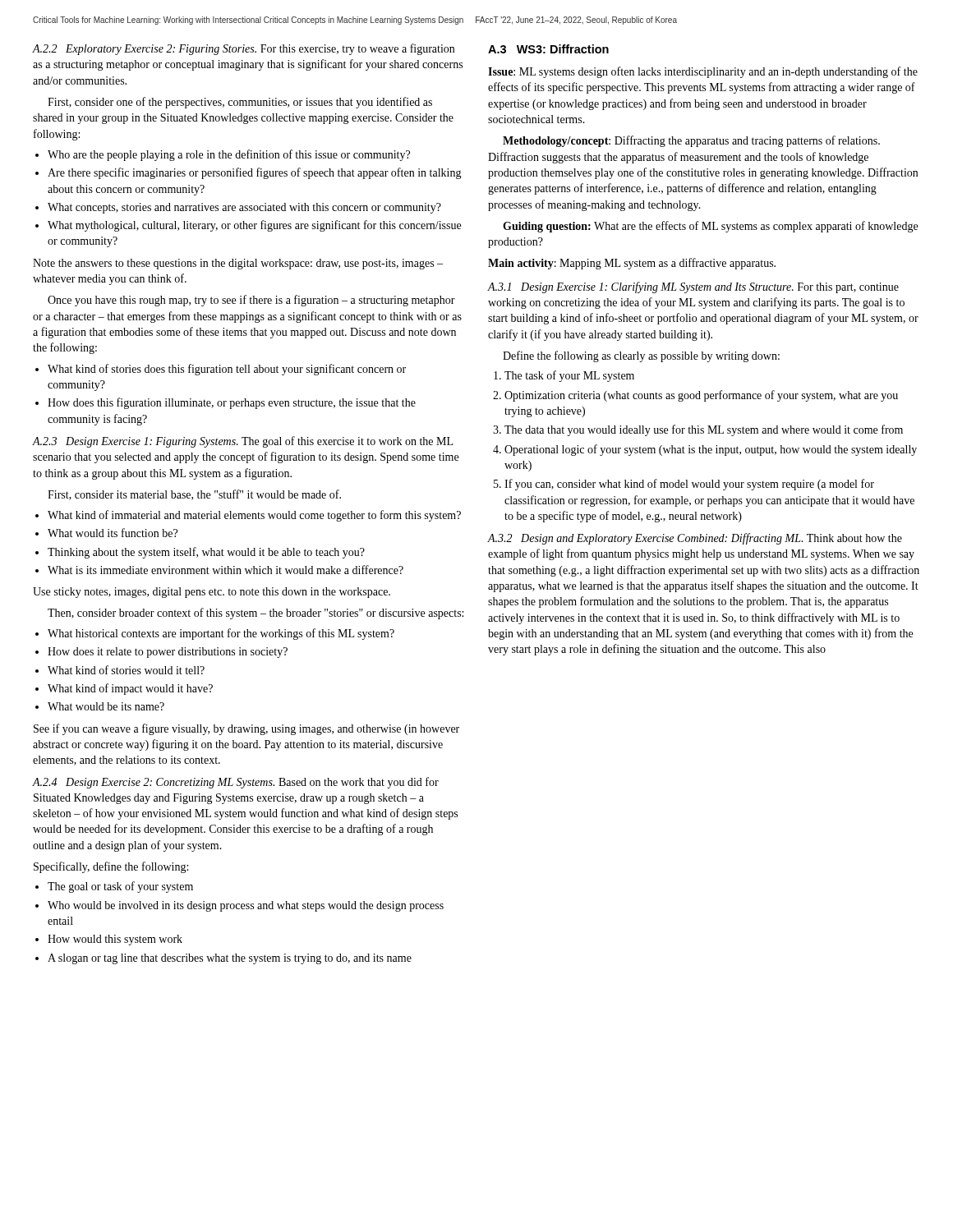Select the text starting "Methodology/concept: Diffracting the apparatus and tracing patterns of"
The width and height of the screenshot is (953, 1232).
tap(703, 173)
